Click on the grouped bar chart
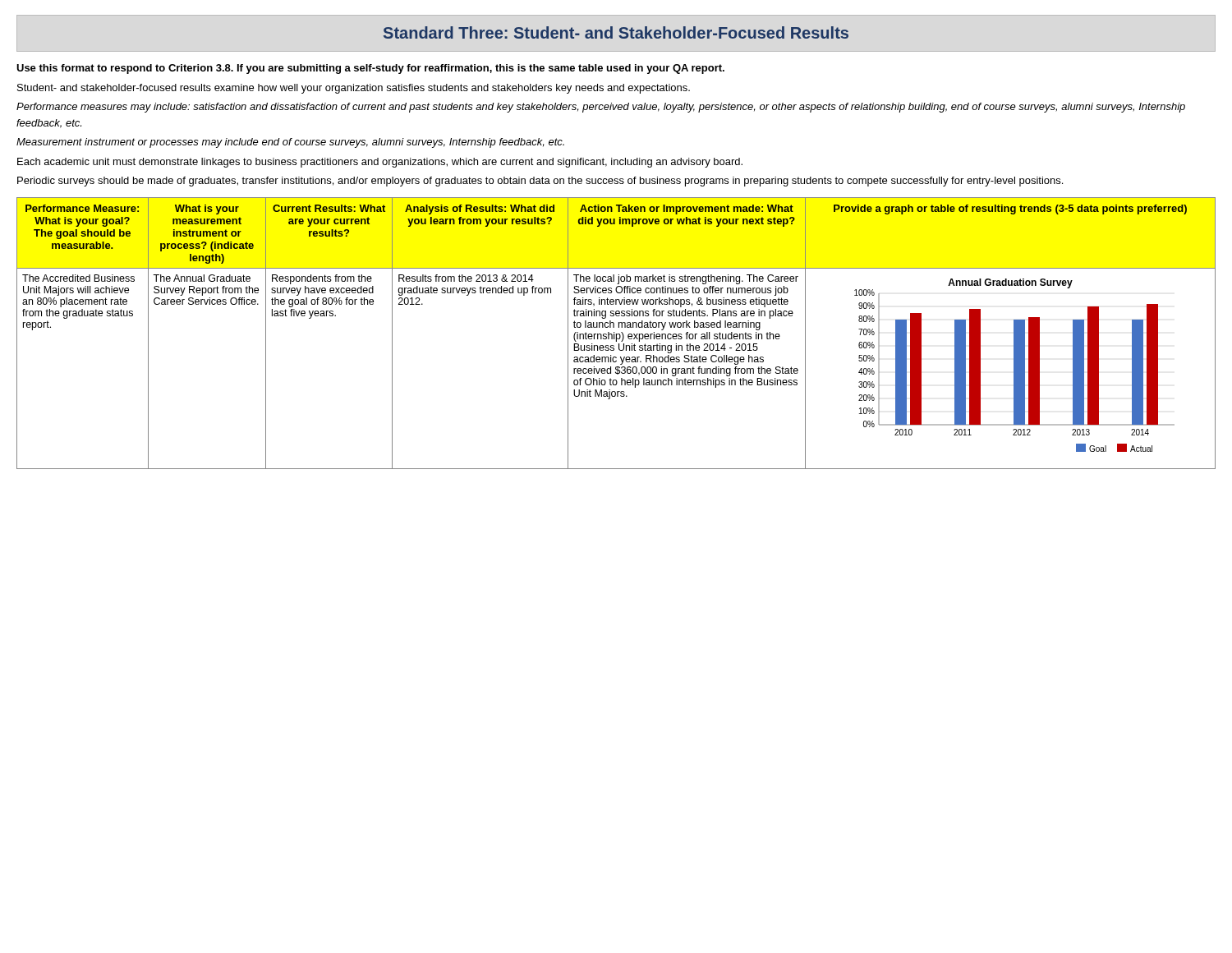Screen dimensions: 953x1232 [x=1010, y=368]
